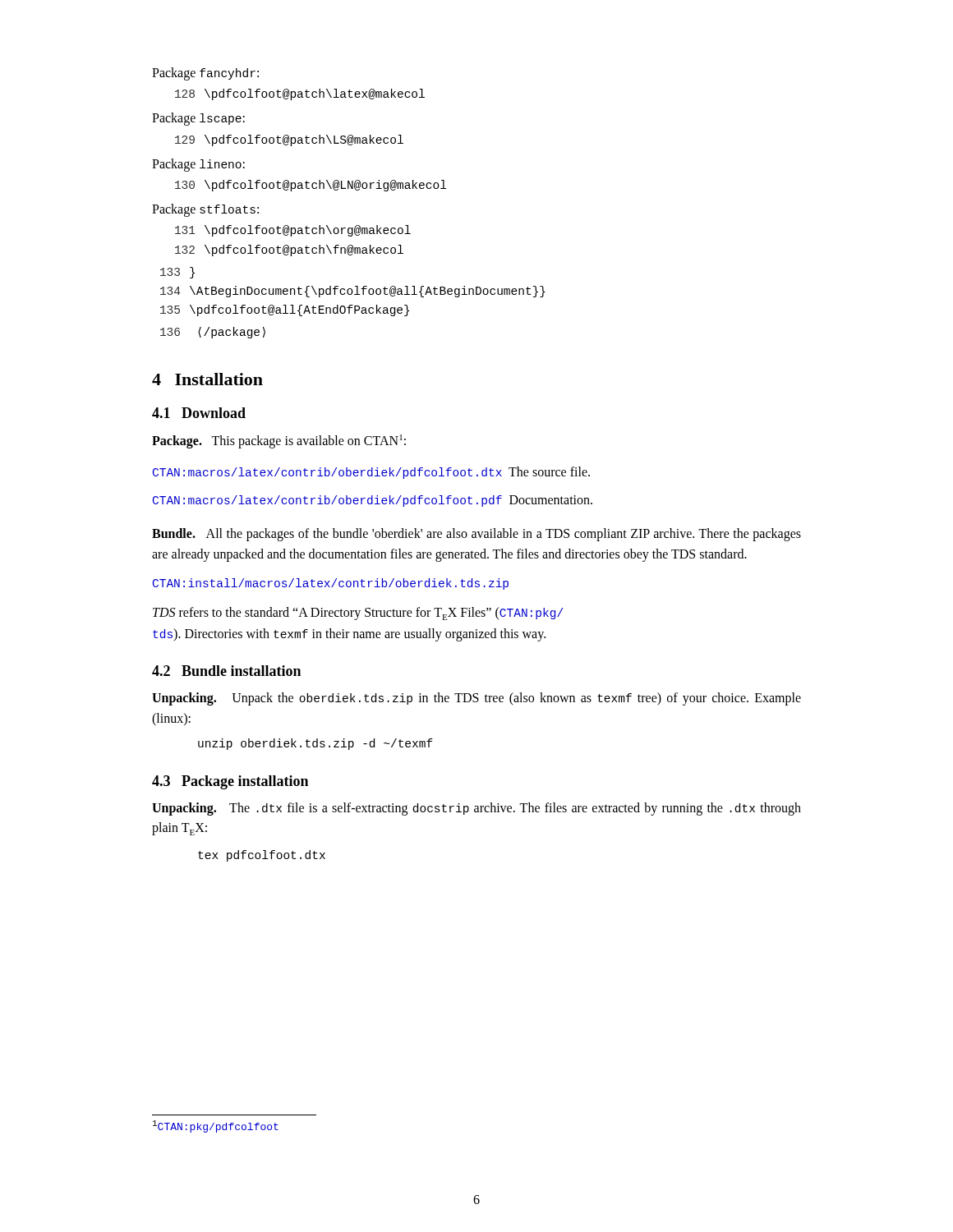953x1232 pixels.
Task: Find the text block that says "Unpacking. The .dtx"
Action: pyautogui.click(x=476, y=819)
